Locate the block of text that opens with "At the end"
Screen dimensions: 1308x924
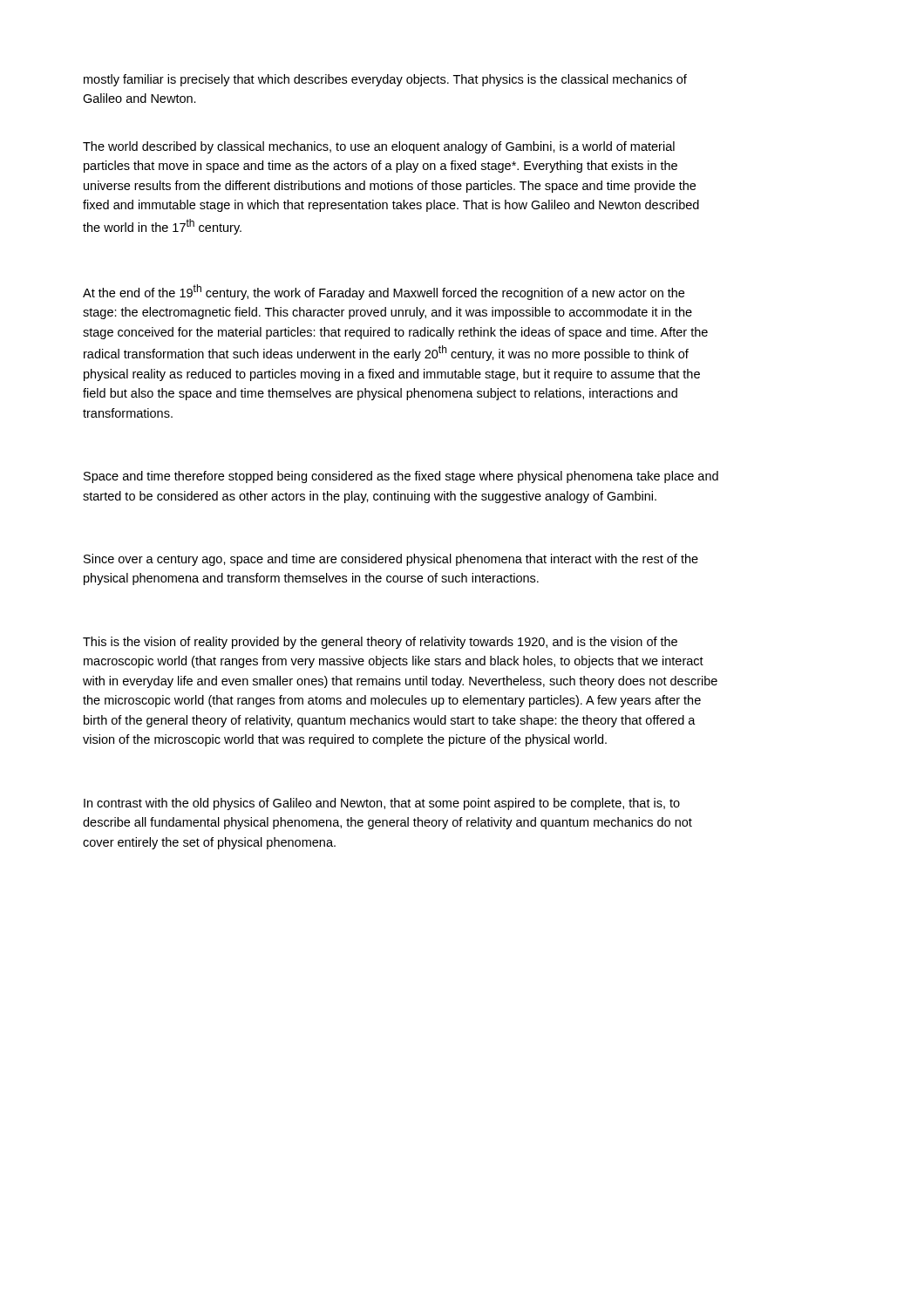[395, 351]
